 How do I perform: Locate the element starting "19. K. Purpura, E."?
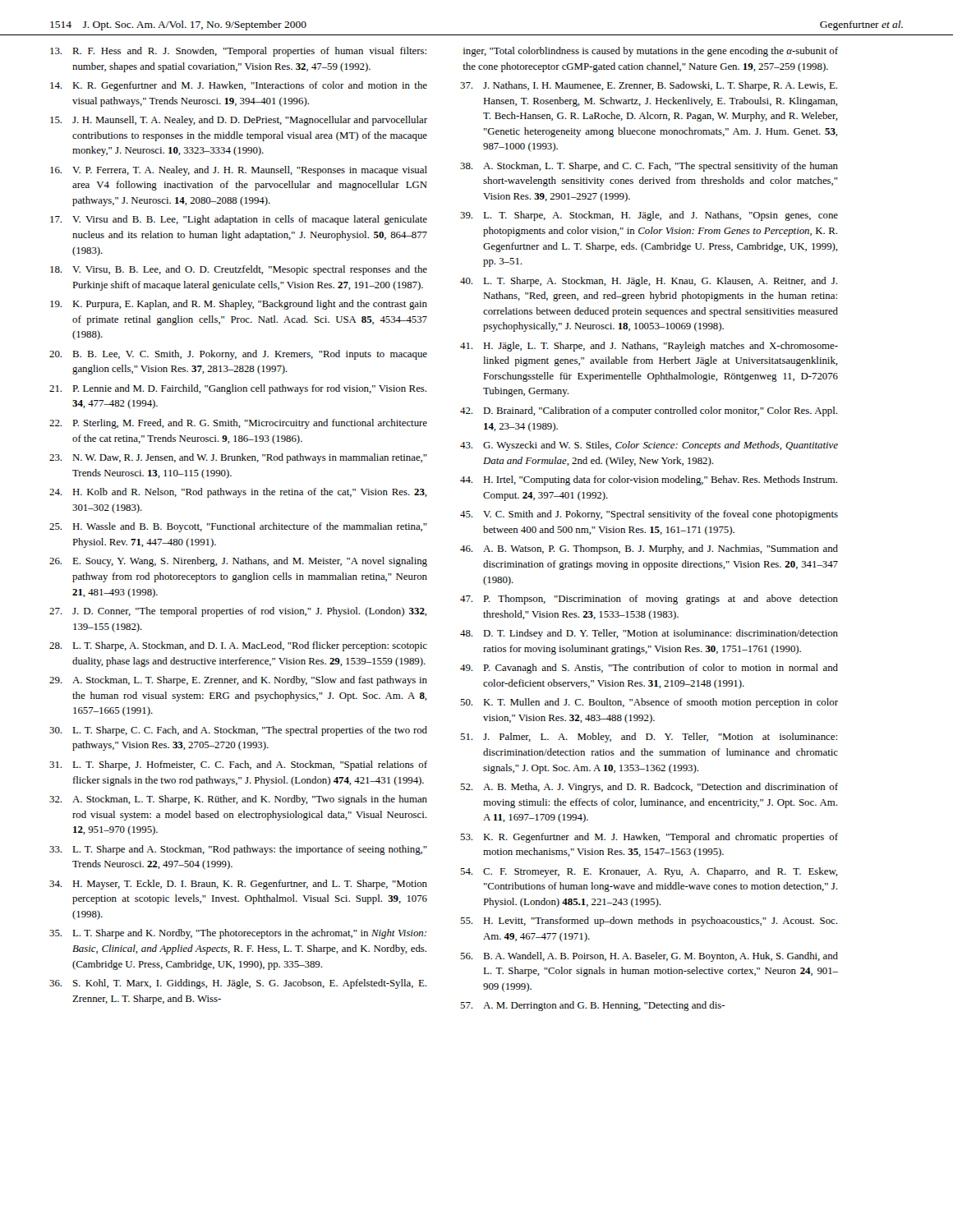click(x=238, y=320)
